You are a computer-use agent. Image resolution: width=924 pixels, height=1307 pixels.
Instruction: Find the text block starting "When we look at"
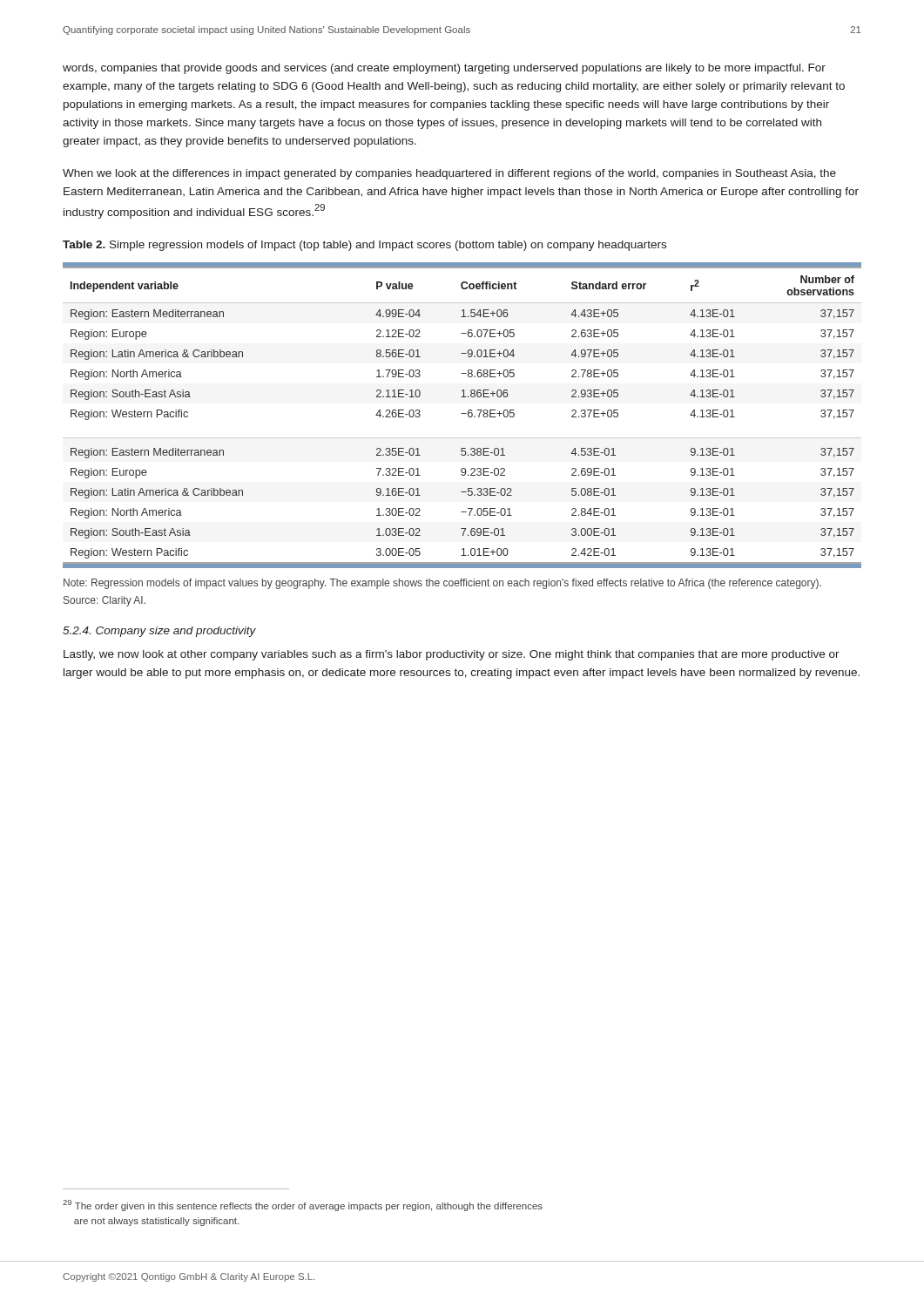point(461,192)
